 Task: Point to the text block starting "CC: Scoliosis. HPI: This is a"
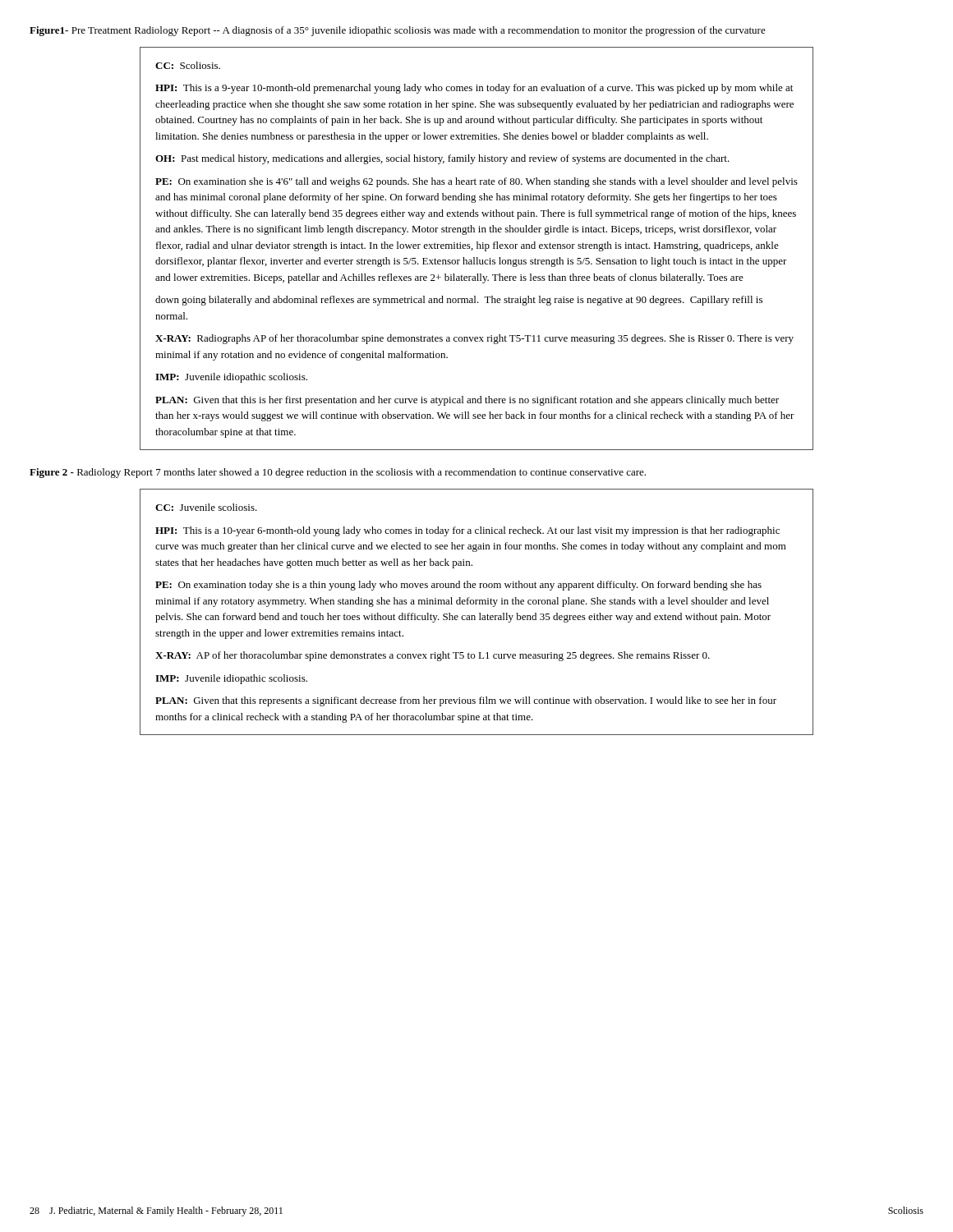(x=476, y=249)
